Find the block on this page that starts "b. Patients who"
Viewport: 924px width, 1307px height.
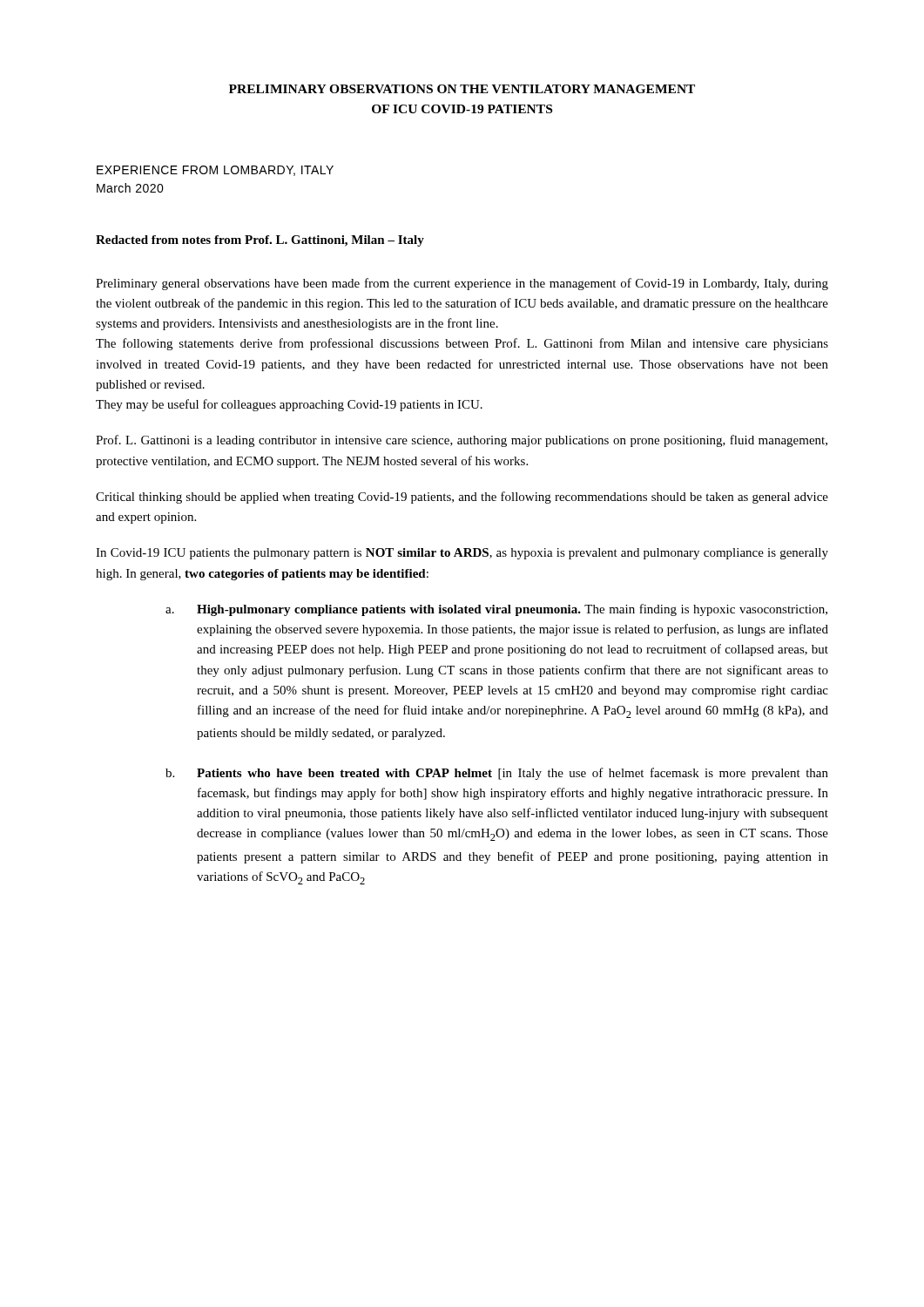497,826
